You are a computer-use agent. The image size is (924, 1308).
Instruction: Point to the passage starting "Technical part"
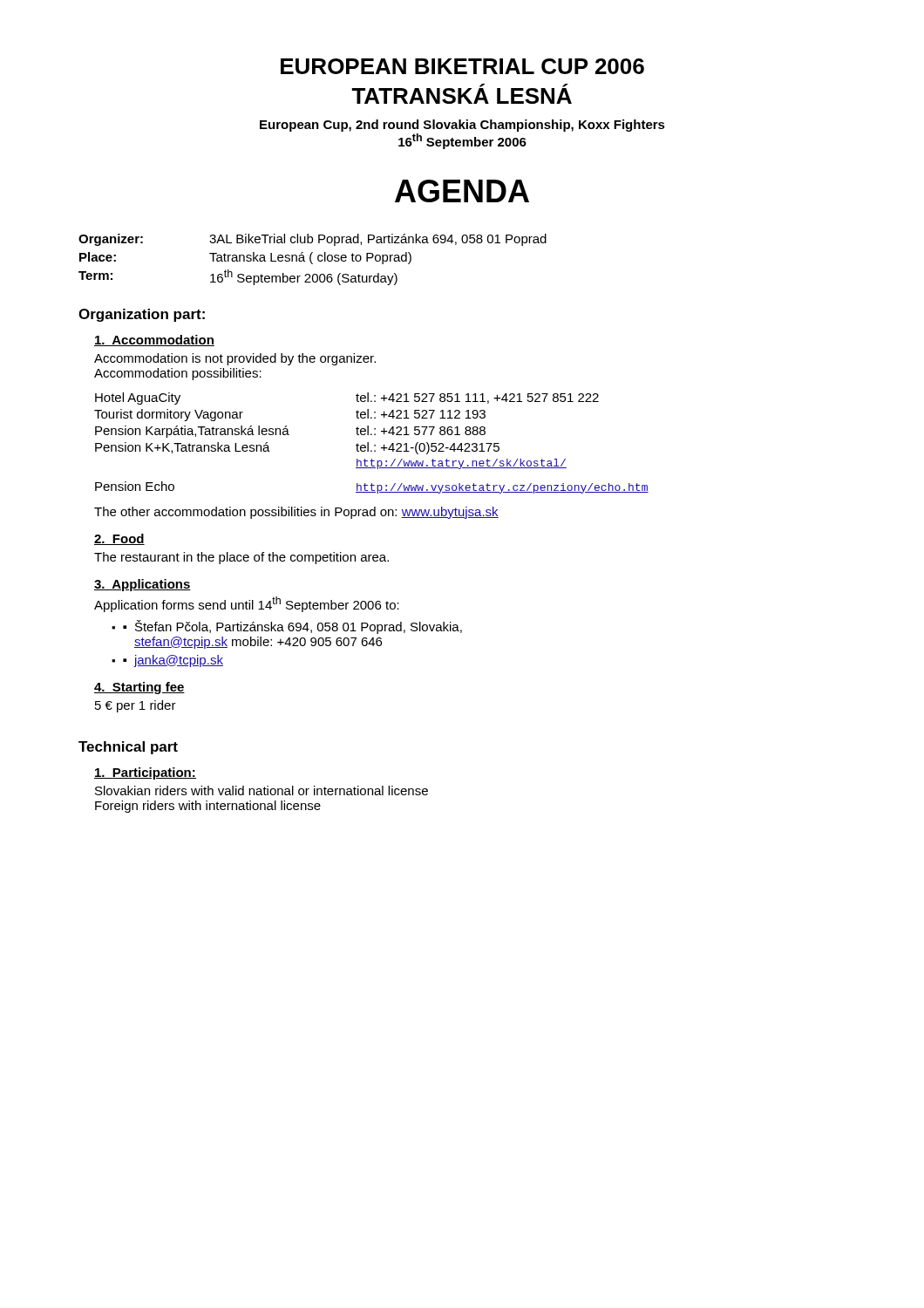[128, 747]
